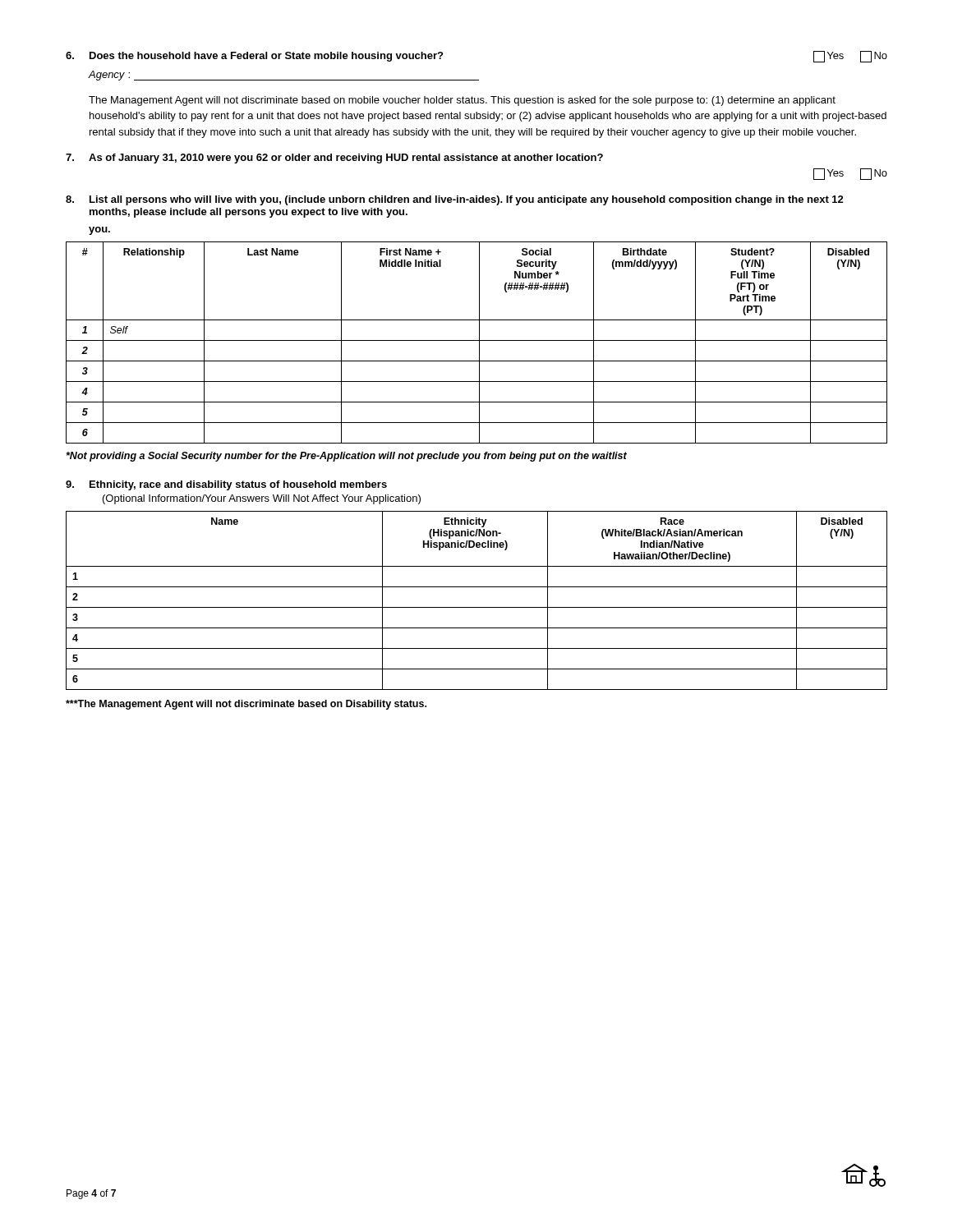Click on the passage starting "8. List all persons who will live with"
Image resolution: width=953 pixels, height=1232 pixels.
tap(476, 205)
